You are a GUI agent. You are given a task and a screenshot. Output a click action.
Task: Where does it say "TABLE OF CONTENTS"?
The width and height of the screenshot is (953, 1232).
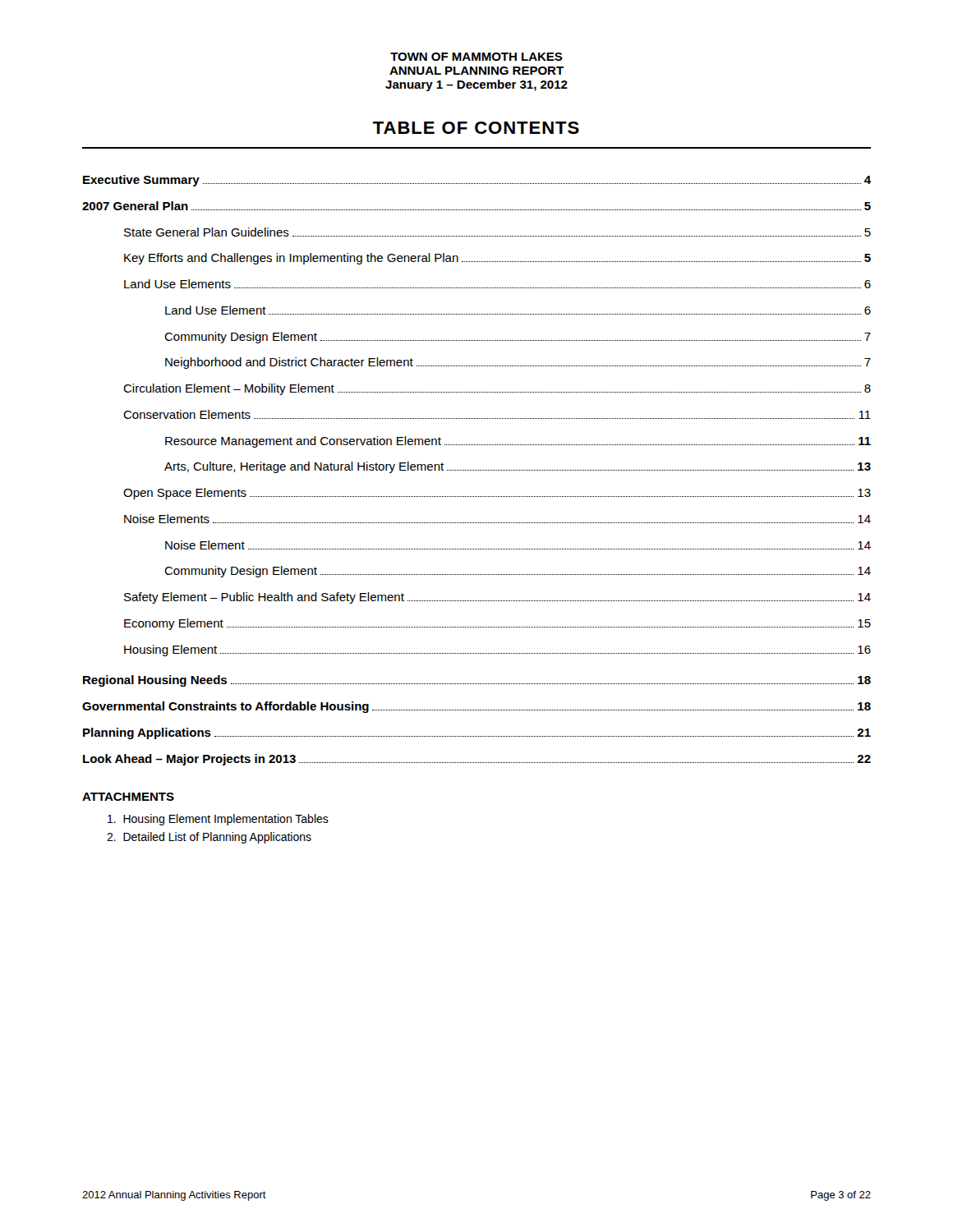pos(476,128)
